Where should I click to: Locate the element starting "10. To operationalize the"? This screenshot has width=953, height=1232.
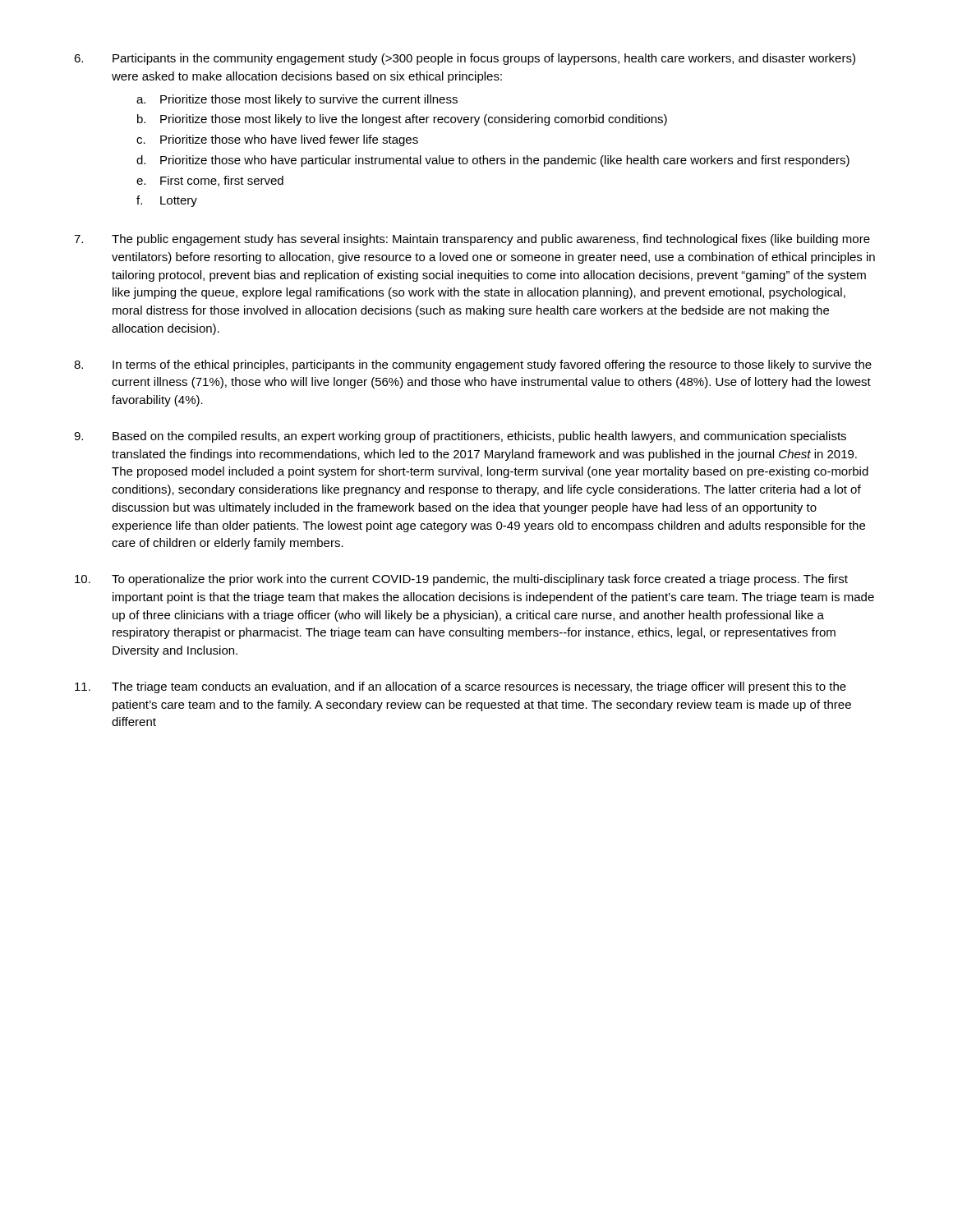point(476,615)
